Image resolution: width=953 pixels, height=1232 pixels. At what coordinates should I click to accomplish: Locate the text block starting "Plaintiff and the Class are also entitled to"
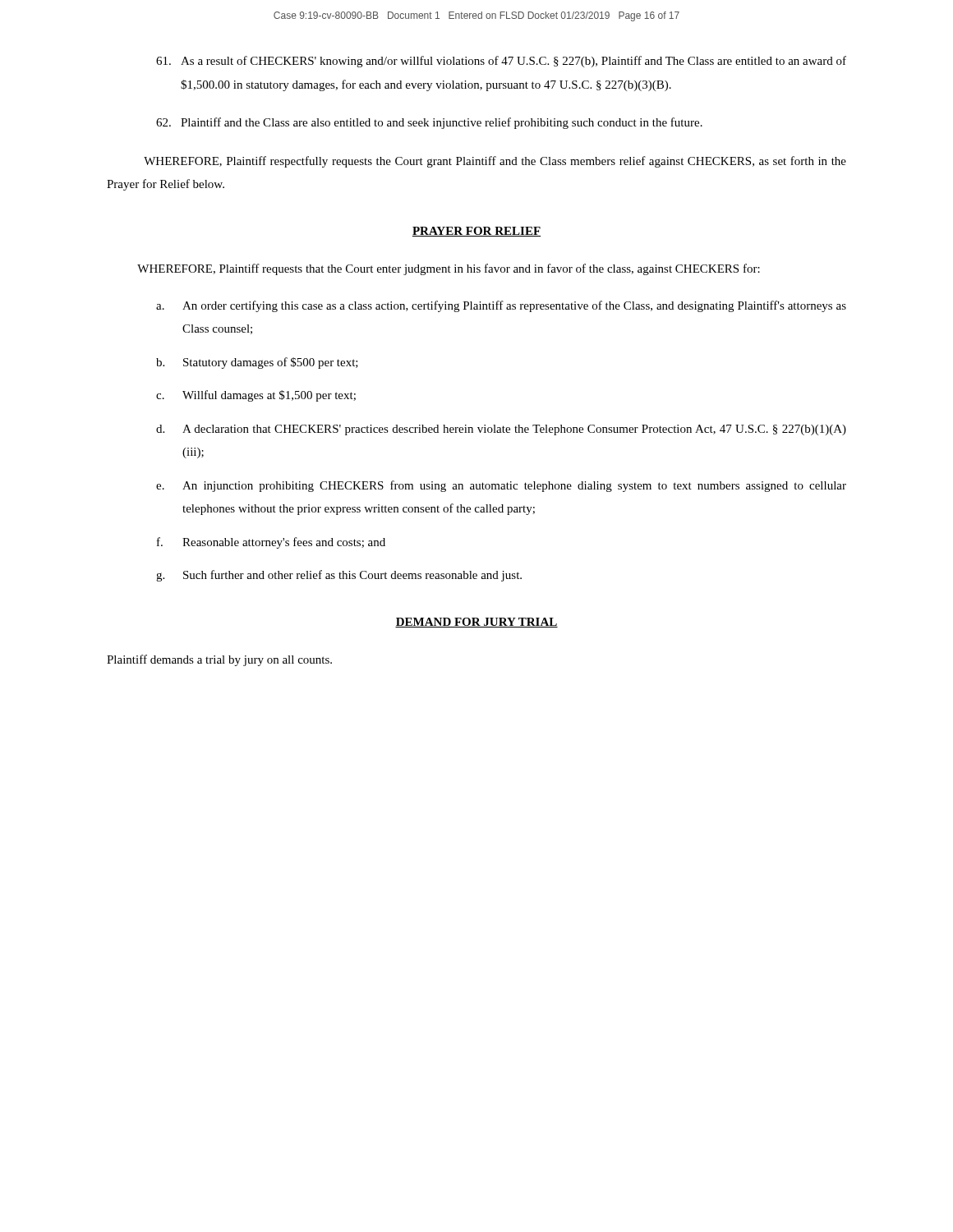click(x=476, y=123)
